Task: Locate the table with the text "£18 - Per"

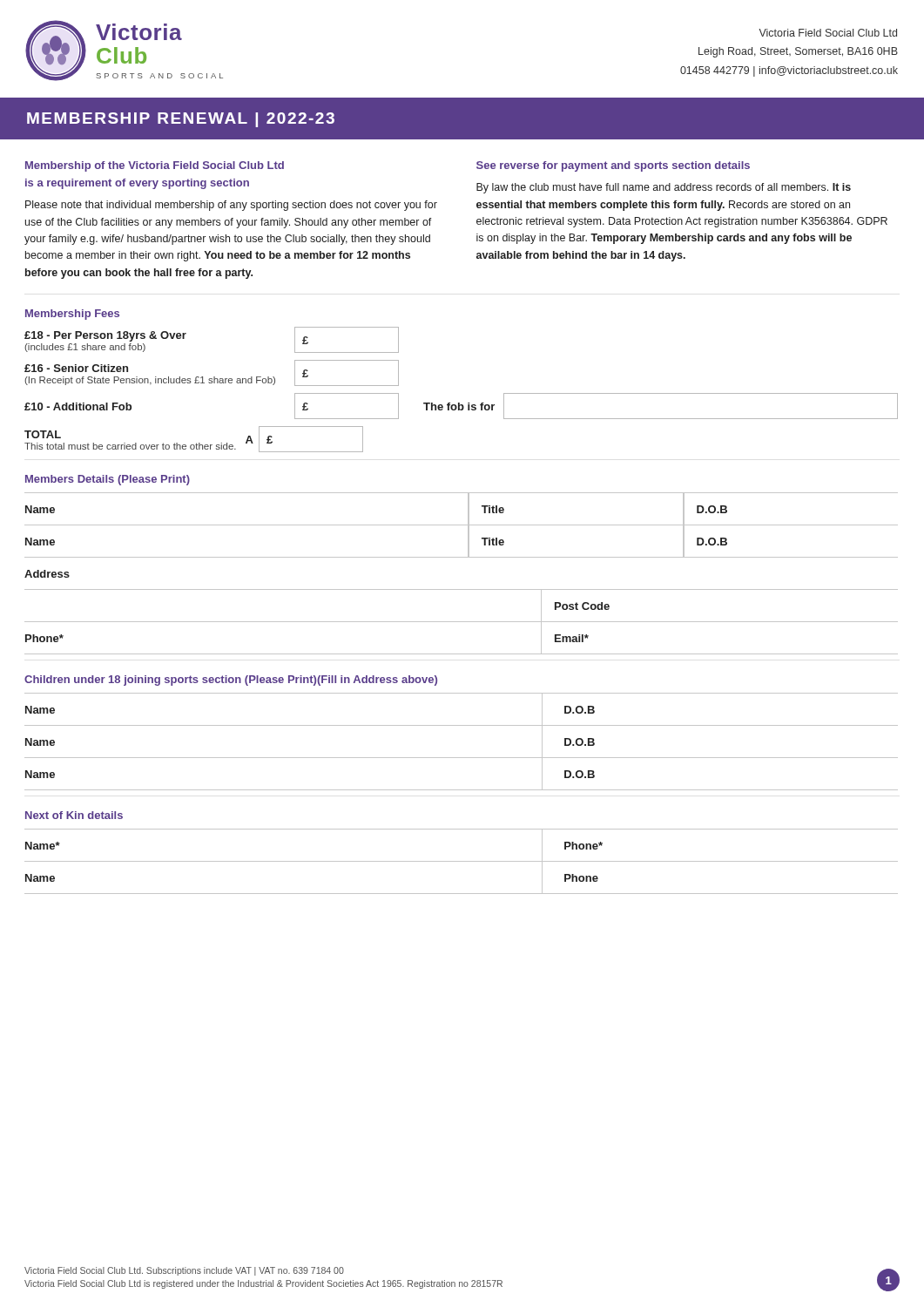Action: click(x=462, y=390)
